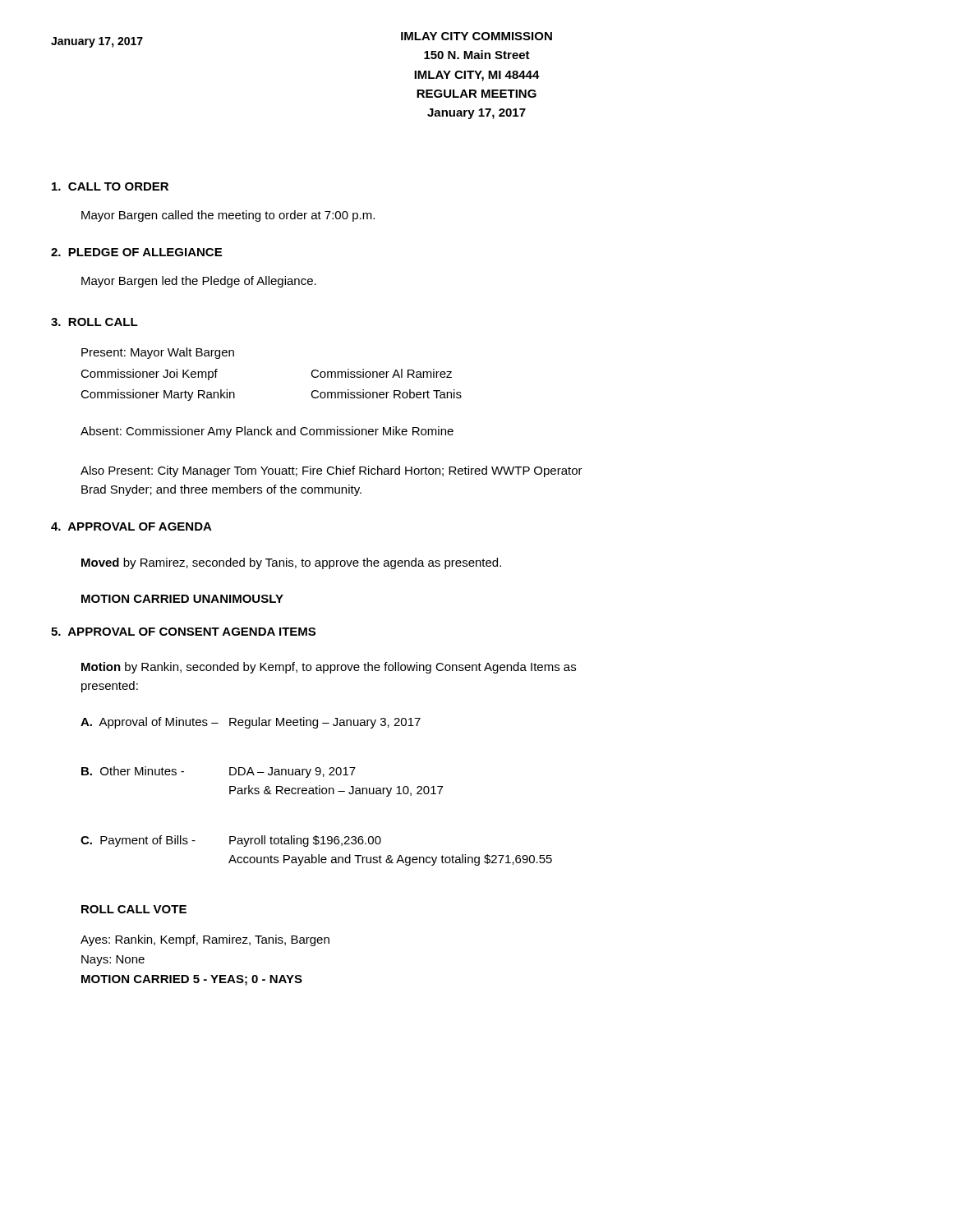The width and height of the screenshot is (953, 1232).
Task: Click on the text block with the text "Motion by Rankin, seconded by Kempf, to"
Action: (x=328, y=676)
